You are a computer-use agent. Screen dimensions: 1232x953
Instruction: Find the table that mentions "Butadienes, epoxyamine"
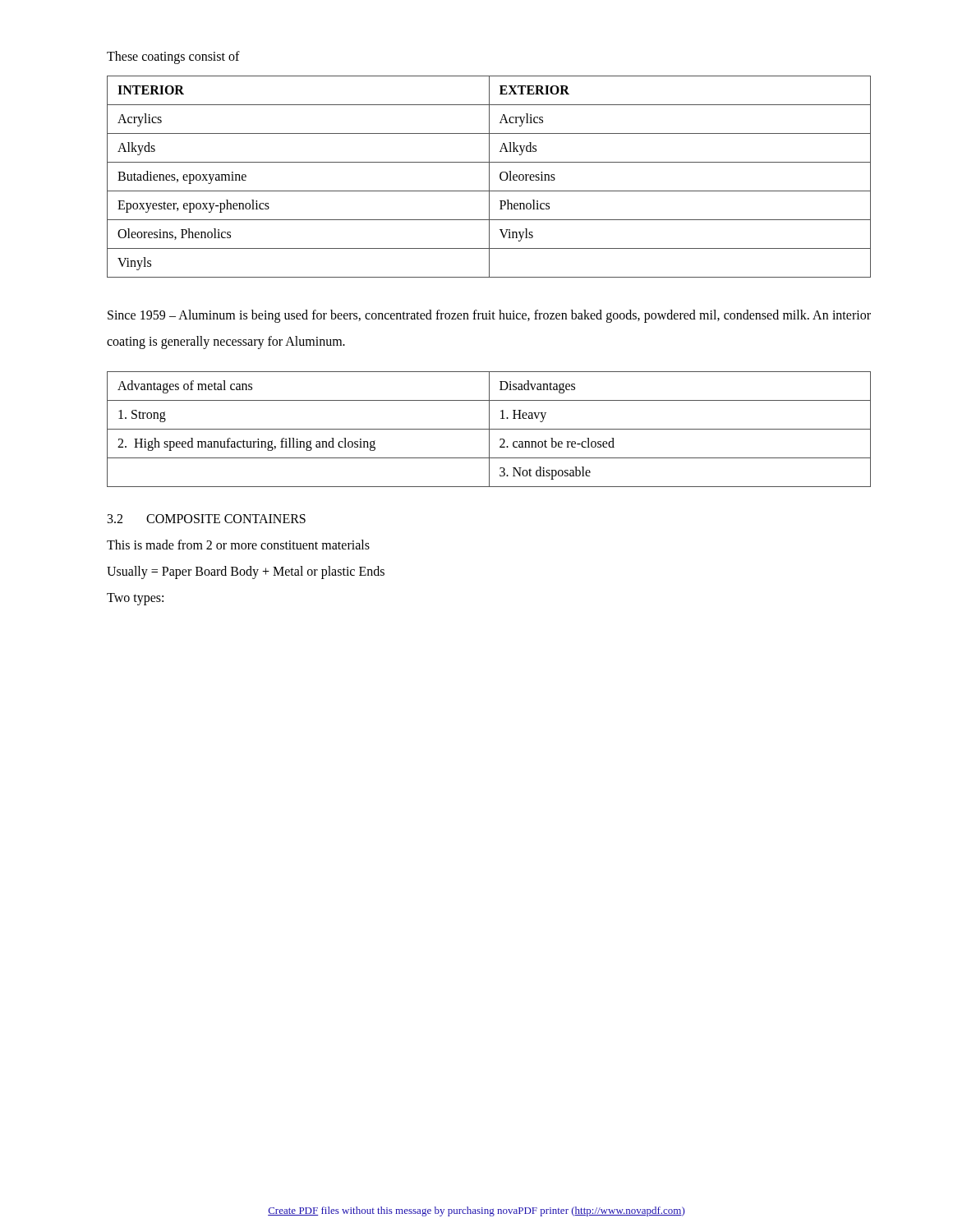(489, 177)
